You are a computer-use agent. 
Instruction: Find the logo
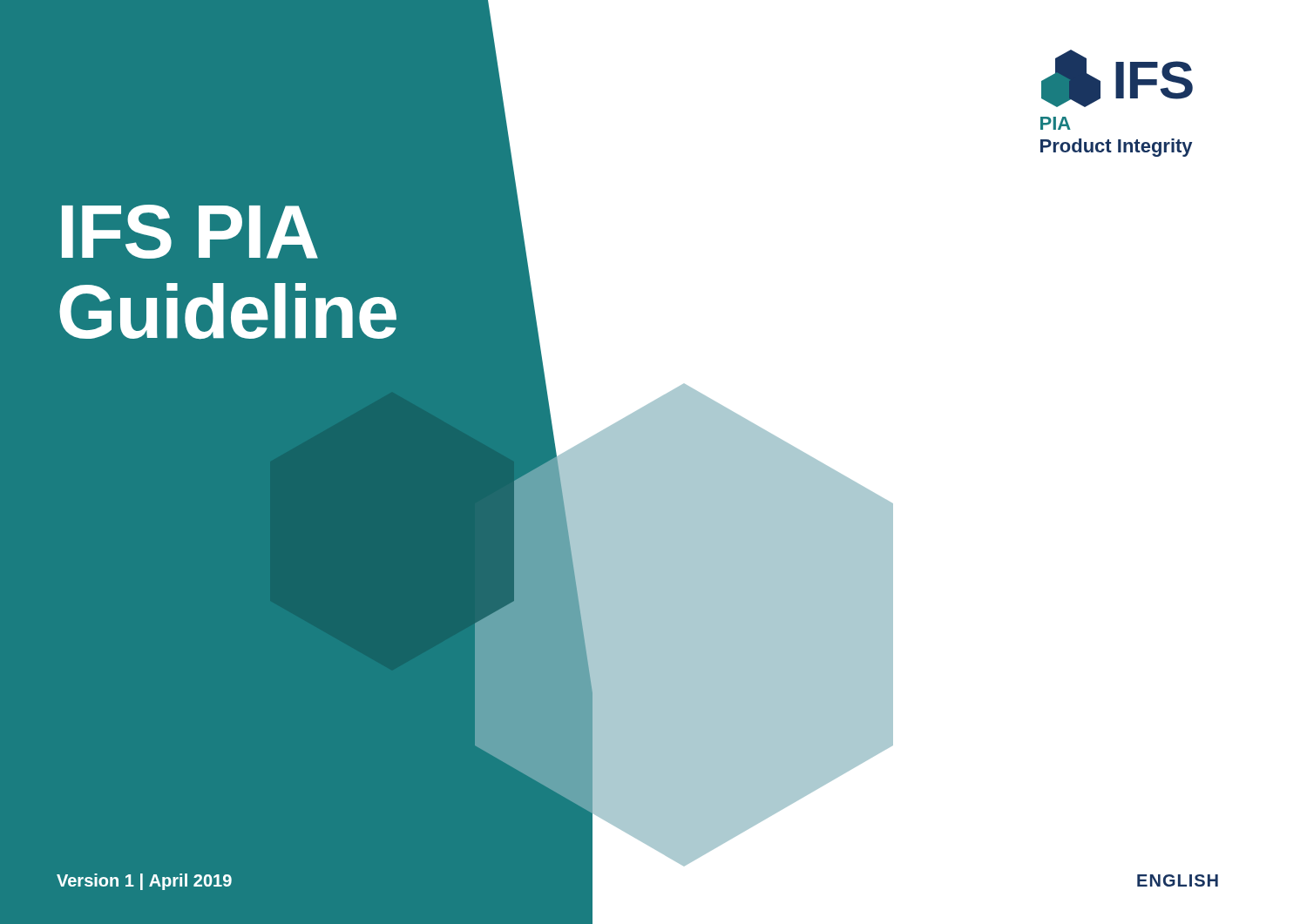coord(1116,103)
